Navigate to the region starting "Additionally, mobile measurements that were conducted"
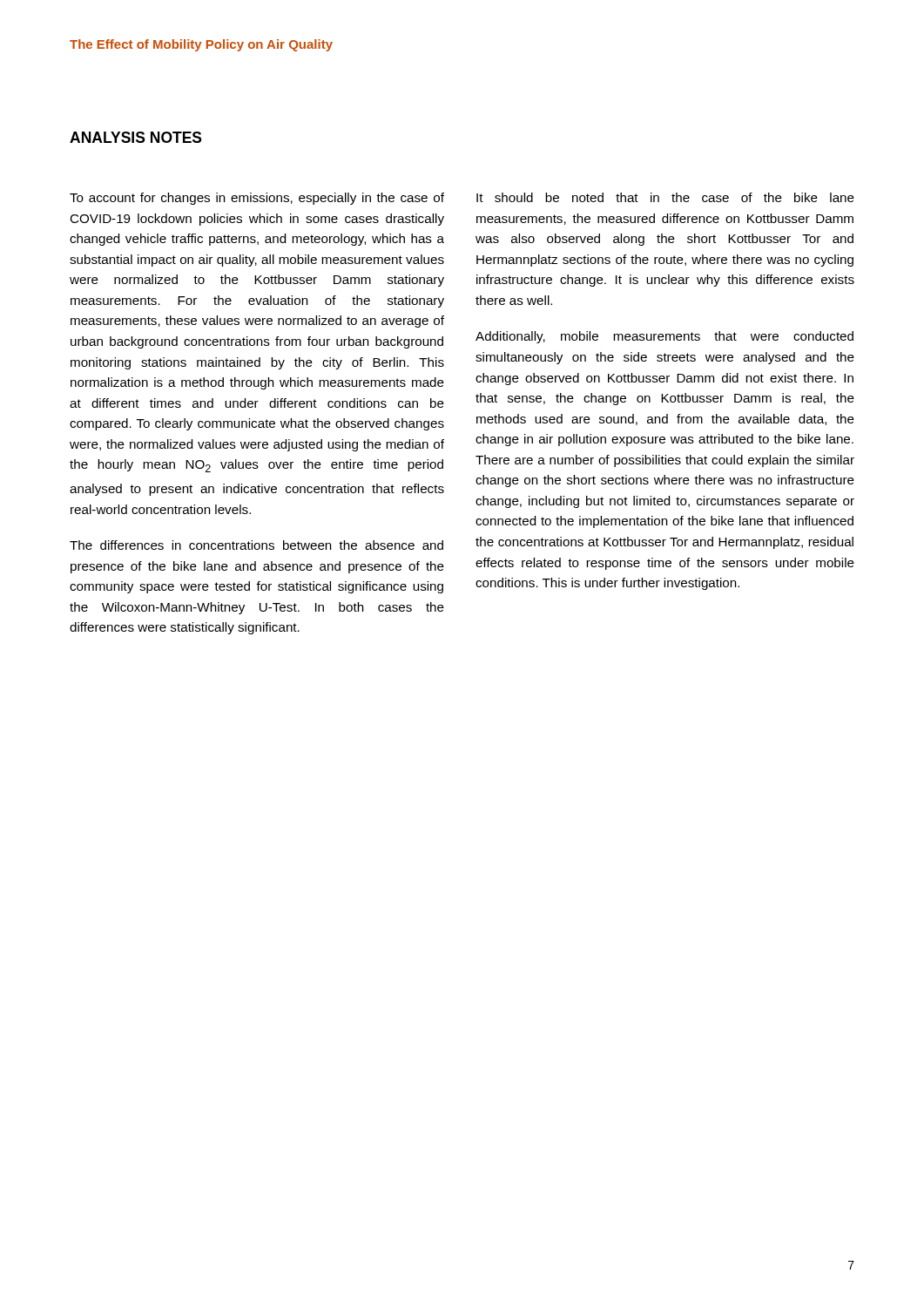Viewport: 924px width, 1307px height. click(665, 460)
